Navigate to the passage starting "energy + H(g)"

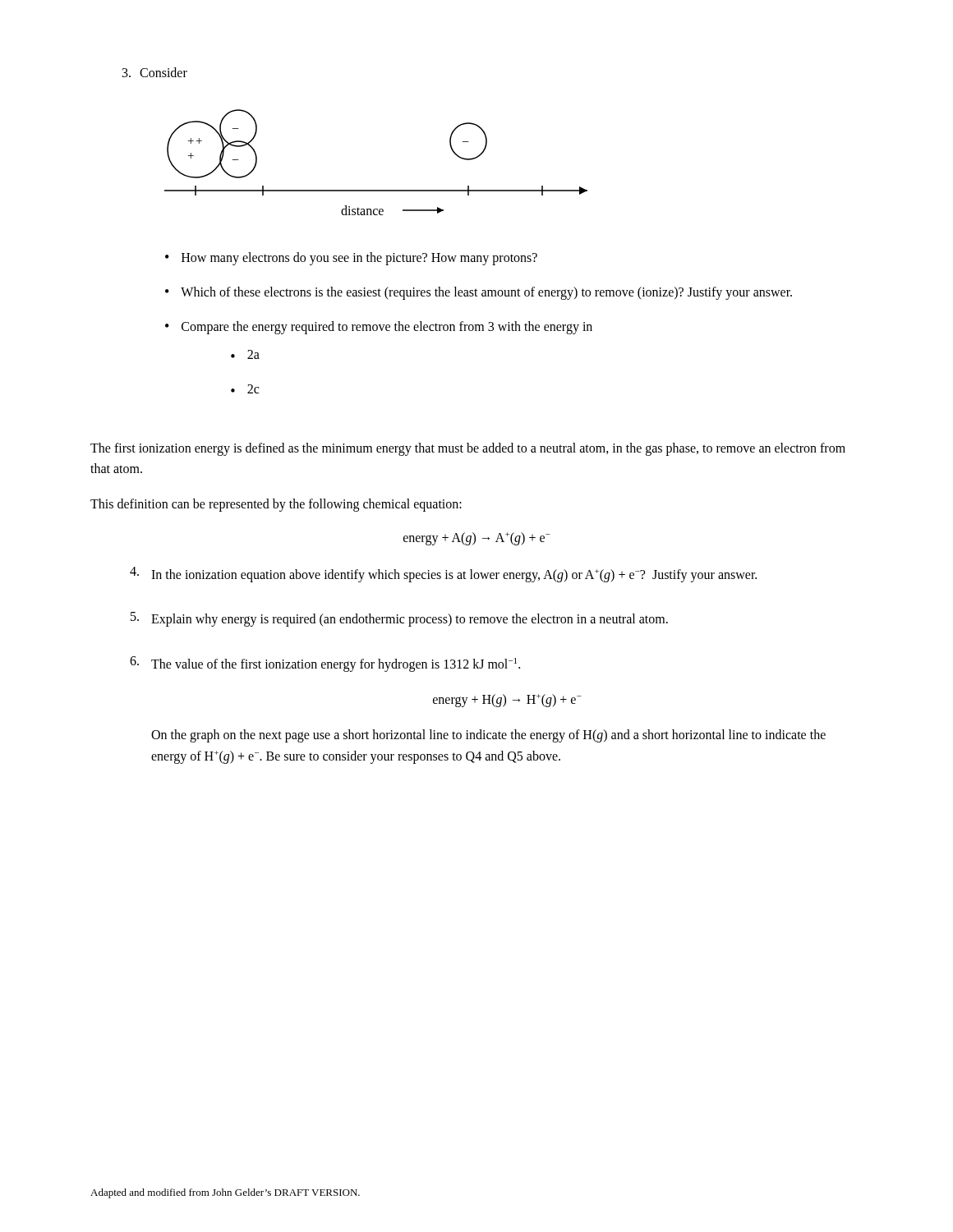click(507, 699)
